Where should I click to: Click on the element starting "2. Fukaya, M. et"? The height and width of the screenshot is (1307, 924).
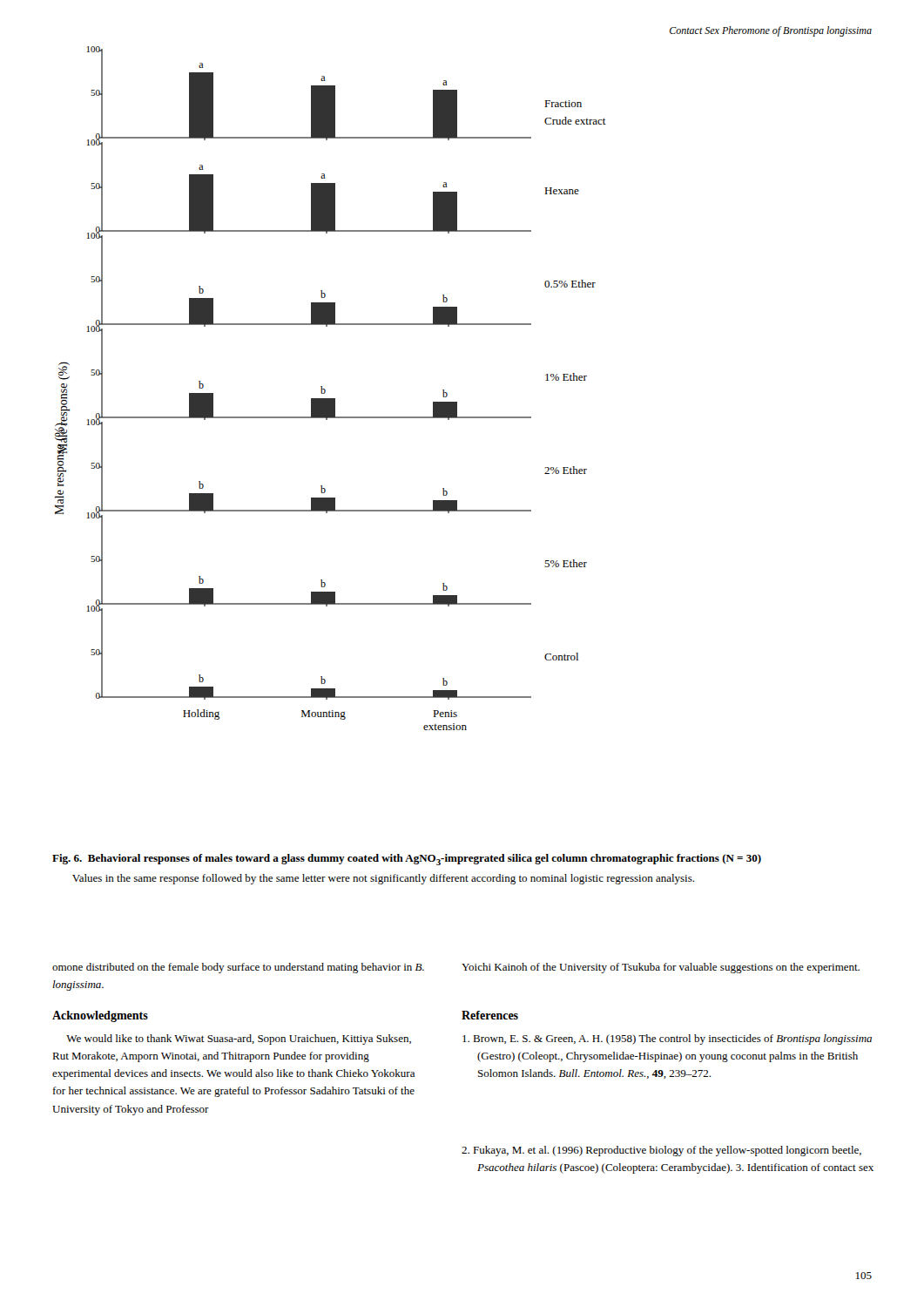coord(668,1159)
